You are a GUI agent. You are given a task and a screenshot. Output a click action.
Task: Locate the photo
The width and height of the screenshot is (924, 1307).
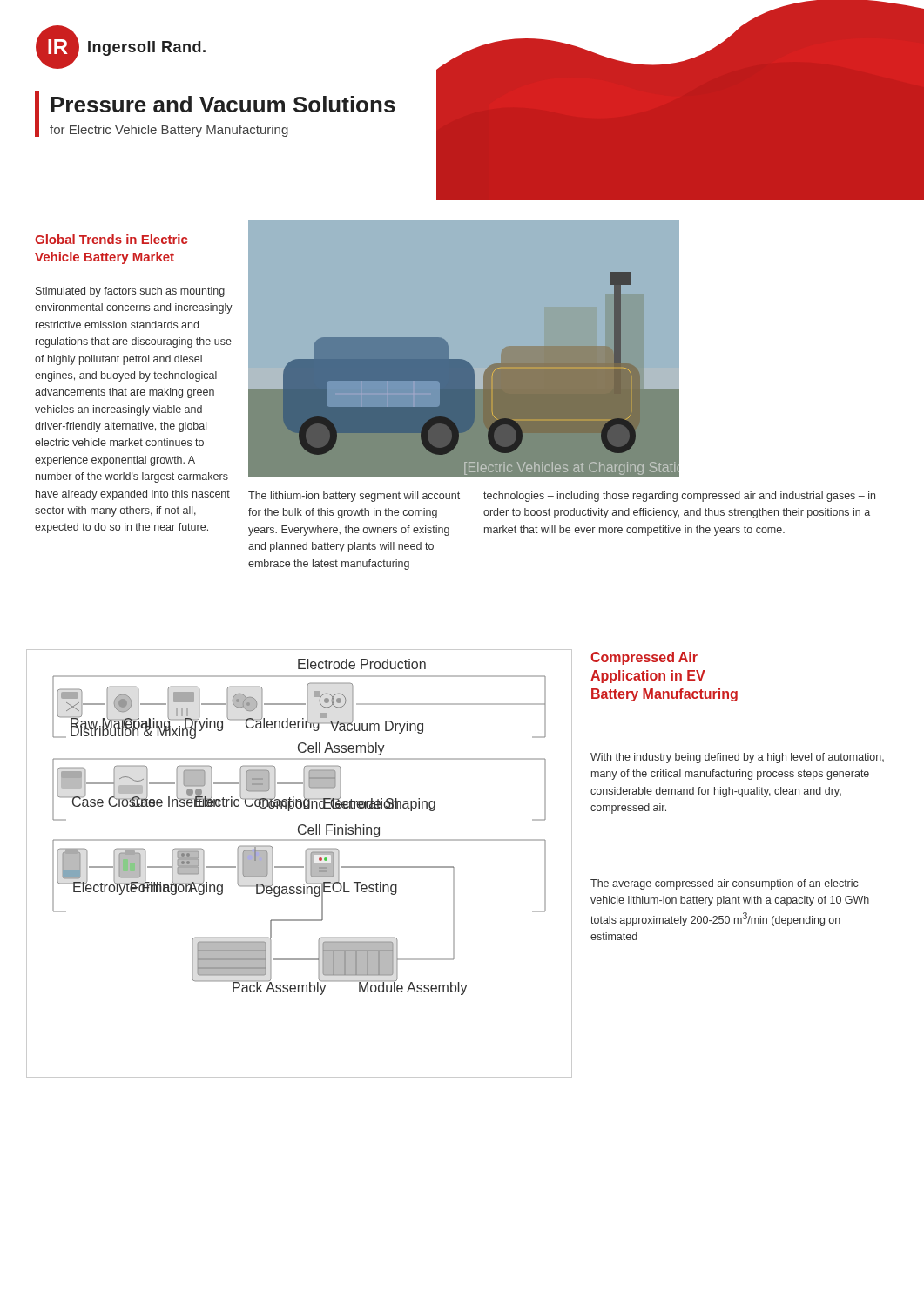click(x=464, y=348)
